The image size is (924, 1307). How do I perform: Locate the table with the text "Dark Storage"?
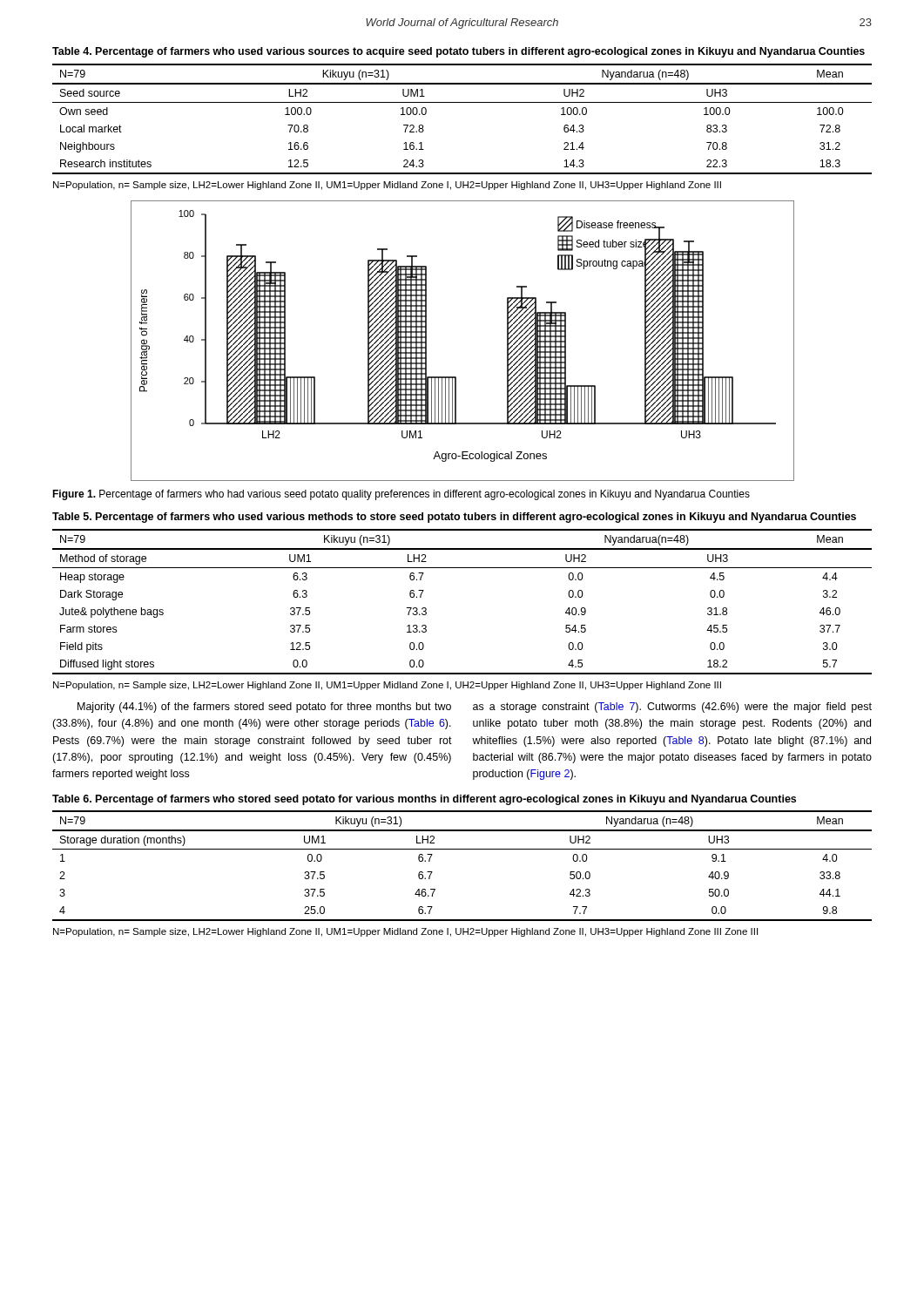click(x=462, y=602)
